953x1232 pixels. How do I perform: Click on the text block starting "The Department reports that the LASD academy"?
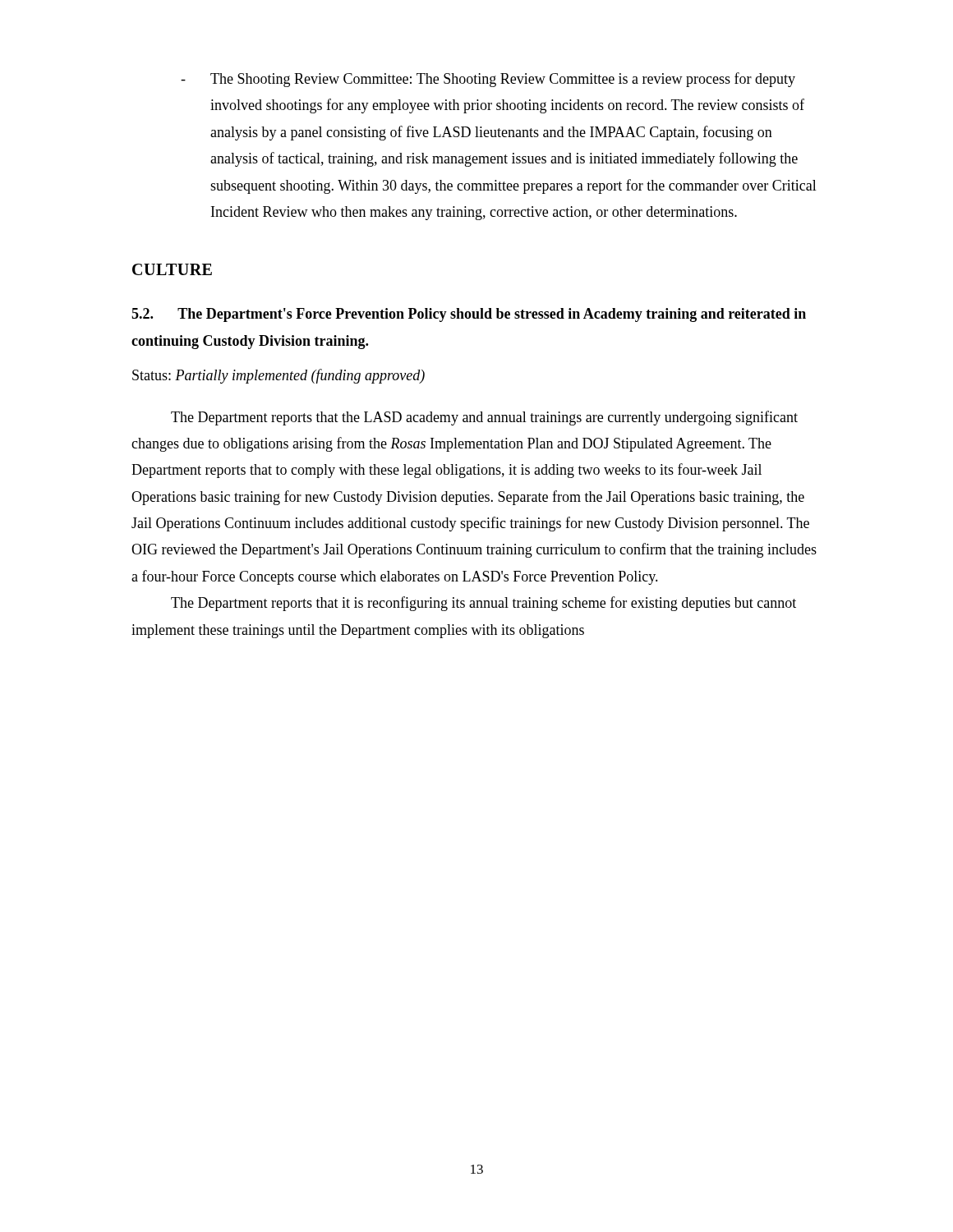coord(476,497)
